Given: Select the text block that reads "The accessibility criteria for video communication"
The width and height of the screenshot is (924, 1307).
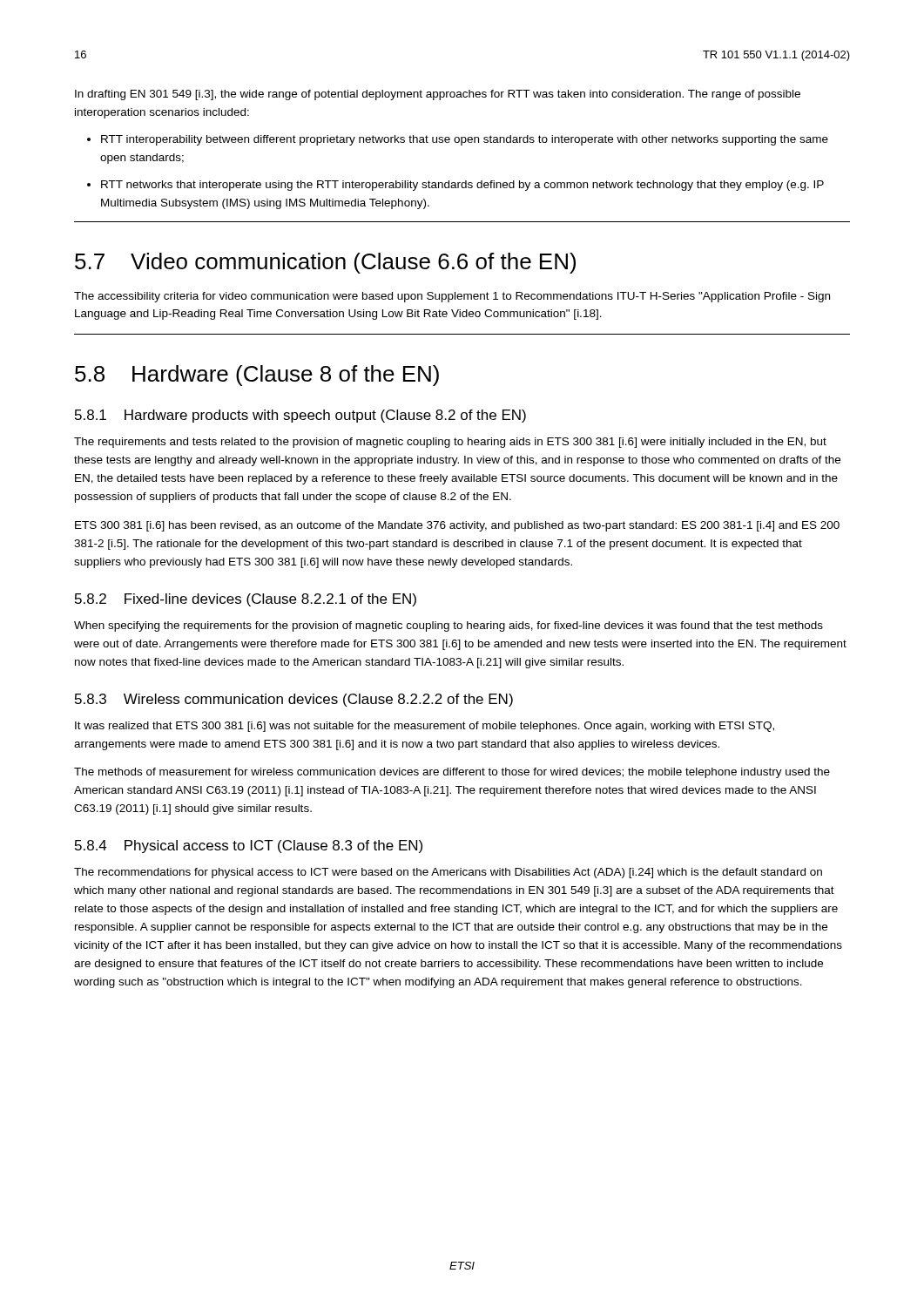Looking at the screenshot, I should [452, 305].
